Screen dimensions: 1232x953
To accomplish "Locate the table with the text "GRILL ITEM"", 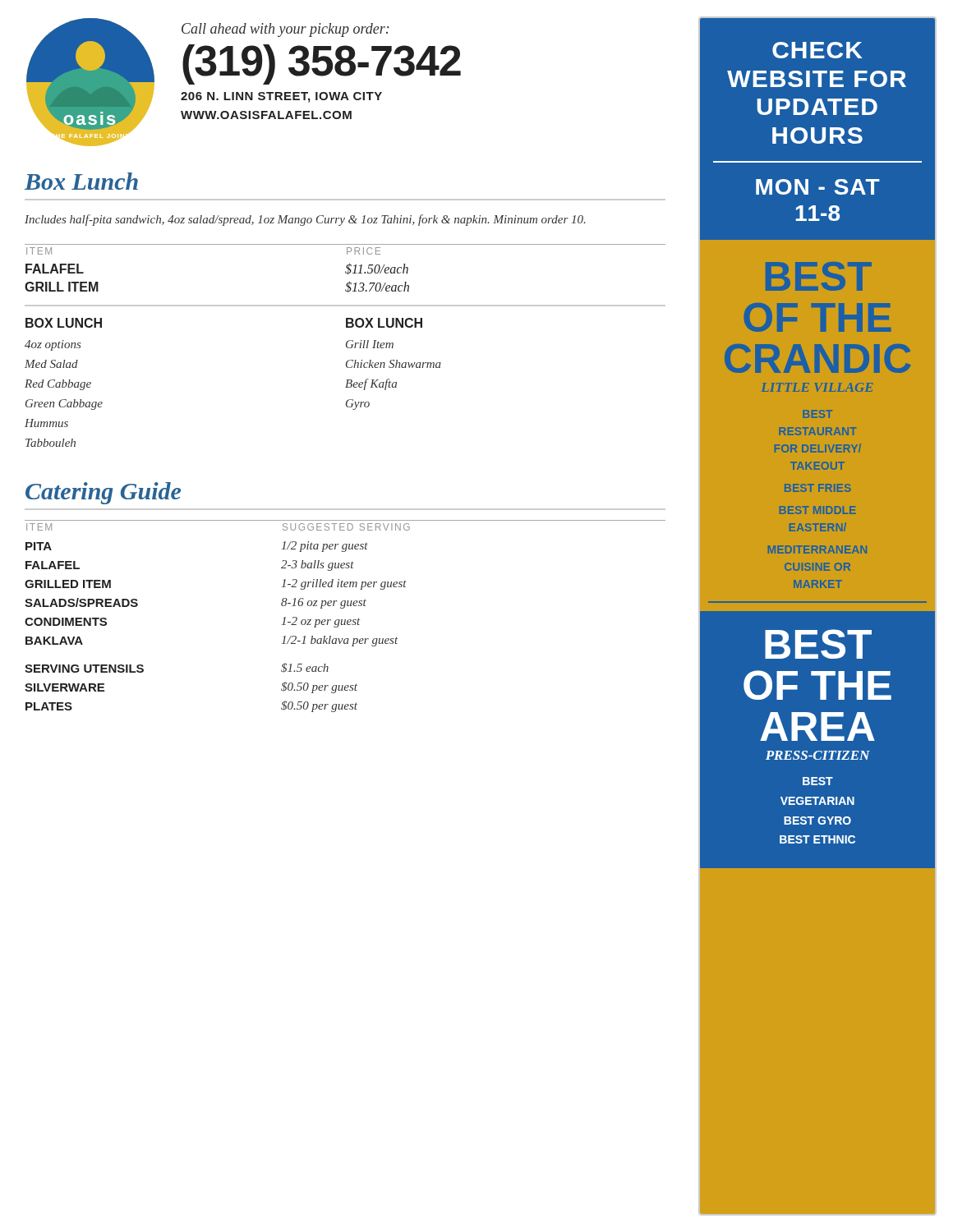I will tap(345, 270).
